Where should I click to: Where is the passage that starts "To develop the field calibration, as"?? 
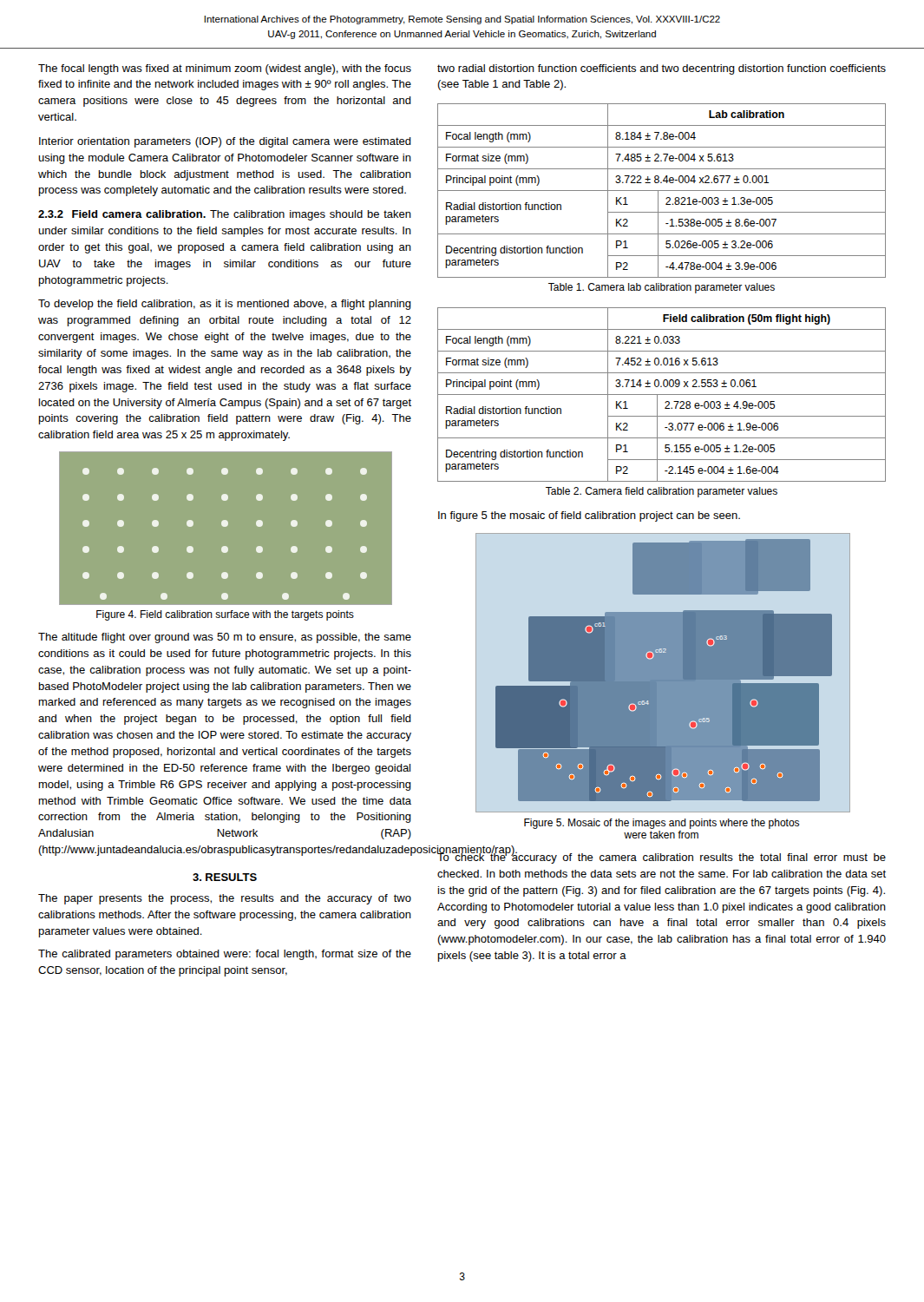tap(225, 369)
